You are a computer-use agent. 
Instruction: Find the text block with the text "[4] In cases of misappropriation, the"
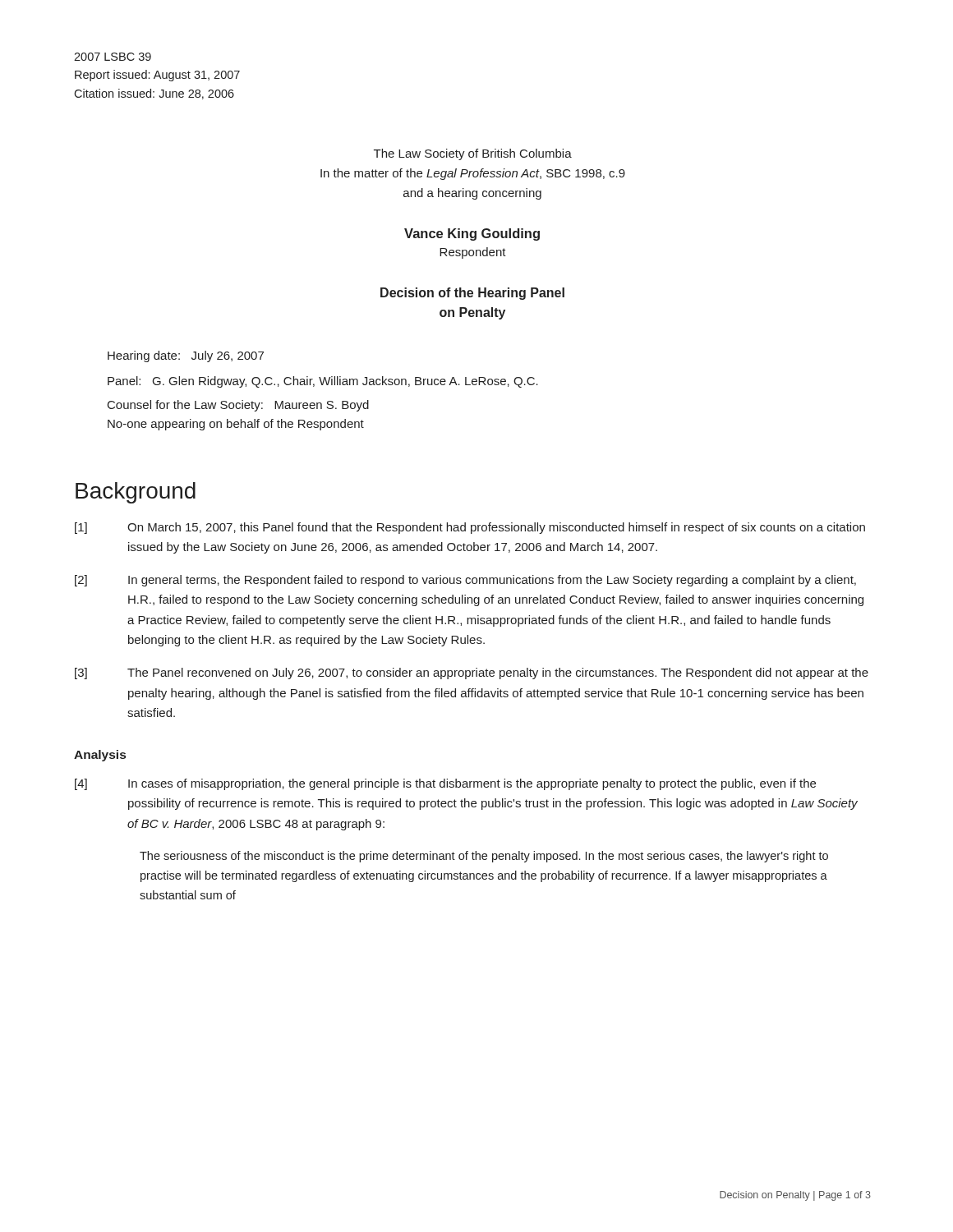tap(472, 804)
